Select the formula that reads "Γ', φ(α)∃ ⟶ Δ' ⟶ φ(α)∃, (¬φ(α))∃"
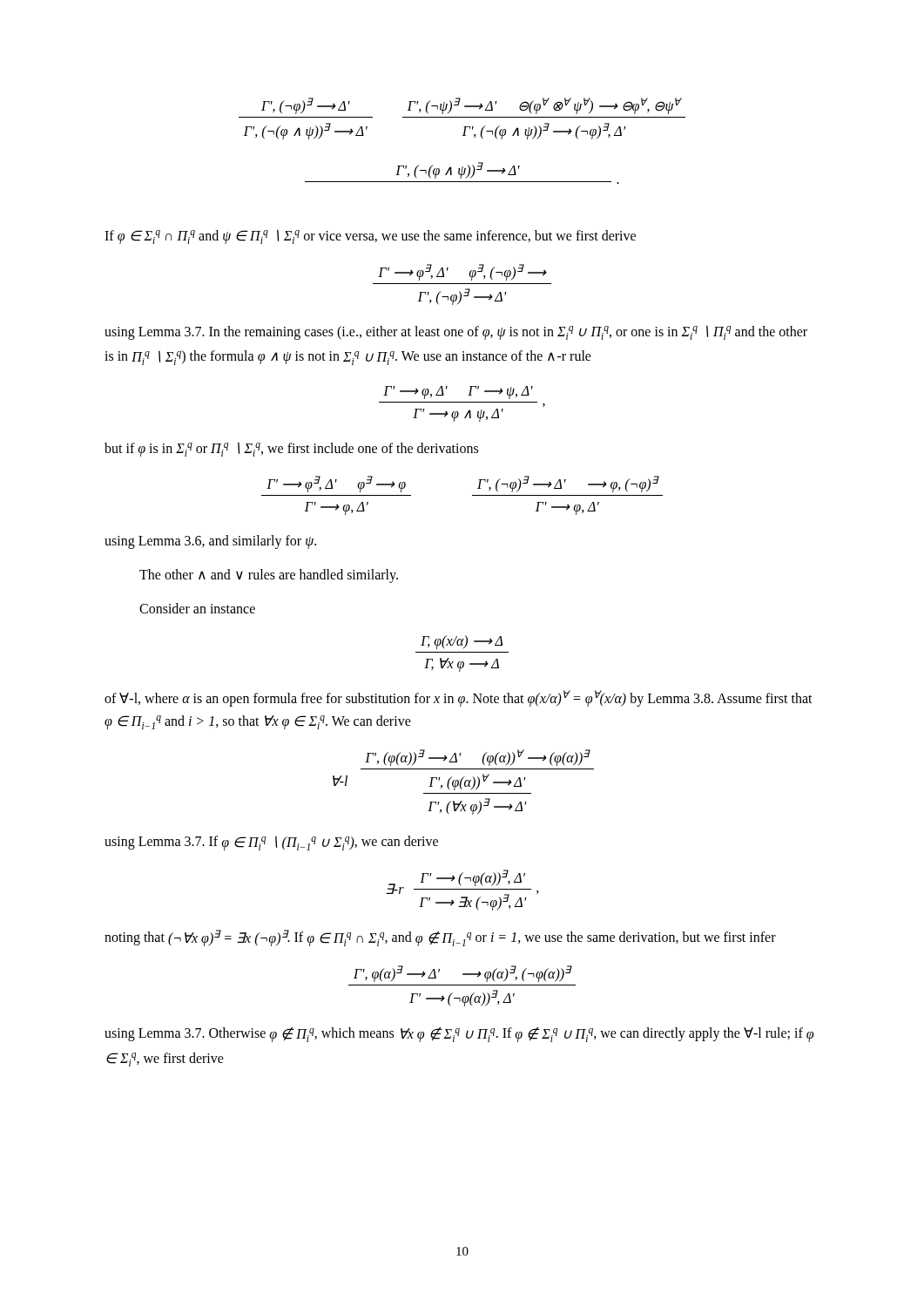 click(462, 985)
